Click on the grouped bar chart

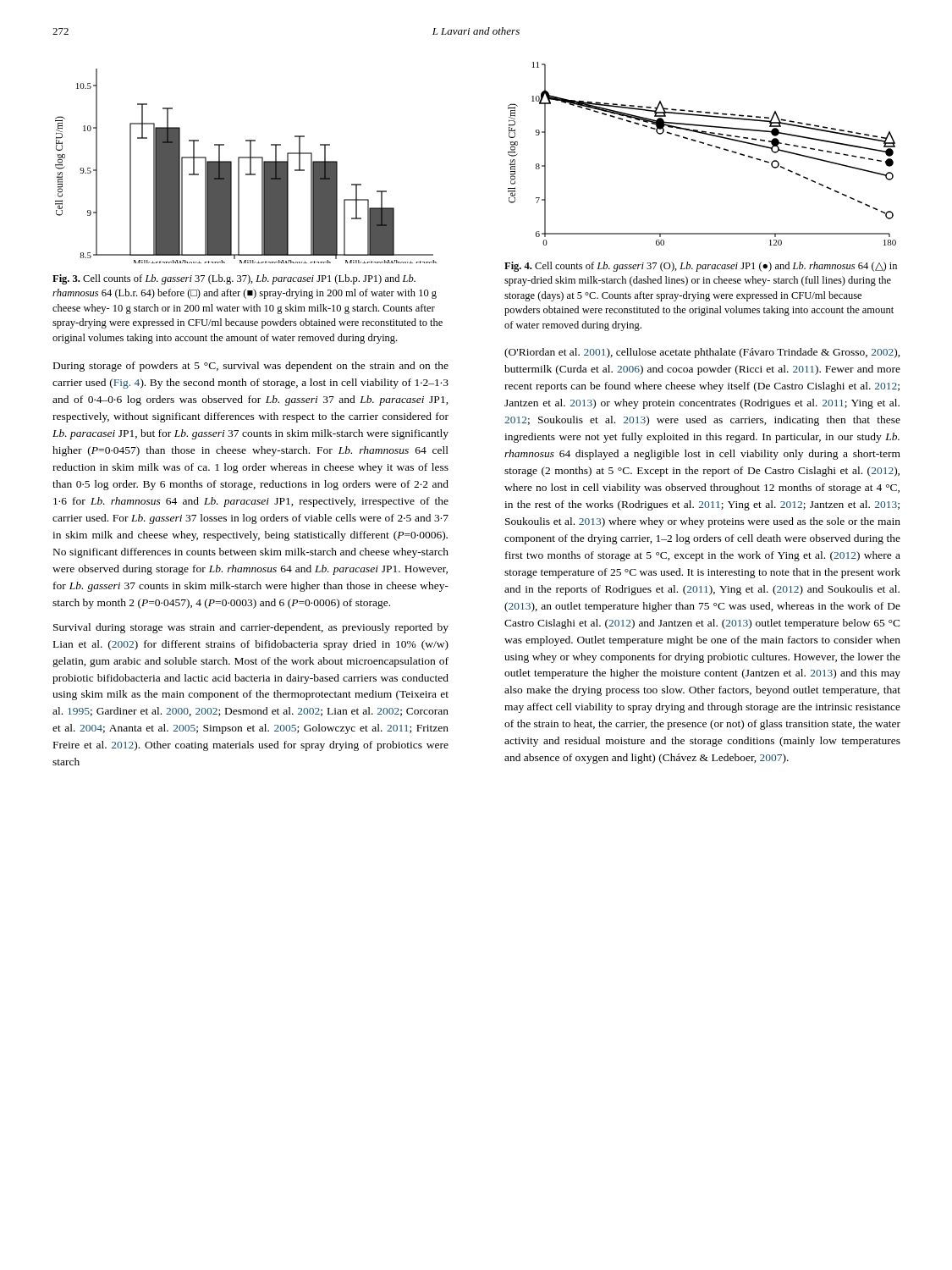click(250, 162)
